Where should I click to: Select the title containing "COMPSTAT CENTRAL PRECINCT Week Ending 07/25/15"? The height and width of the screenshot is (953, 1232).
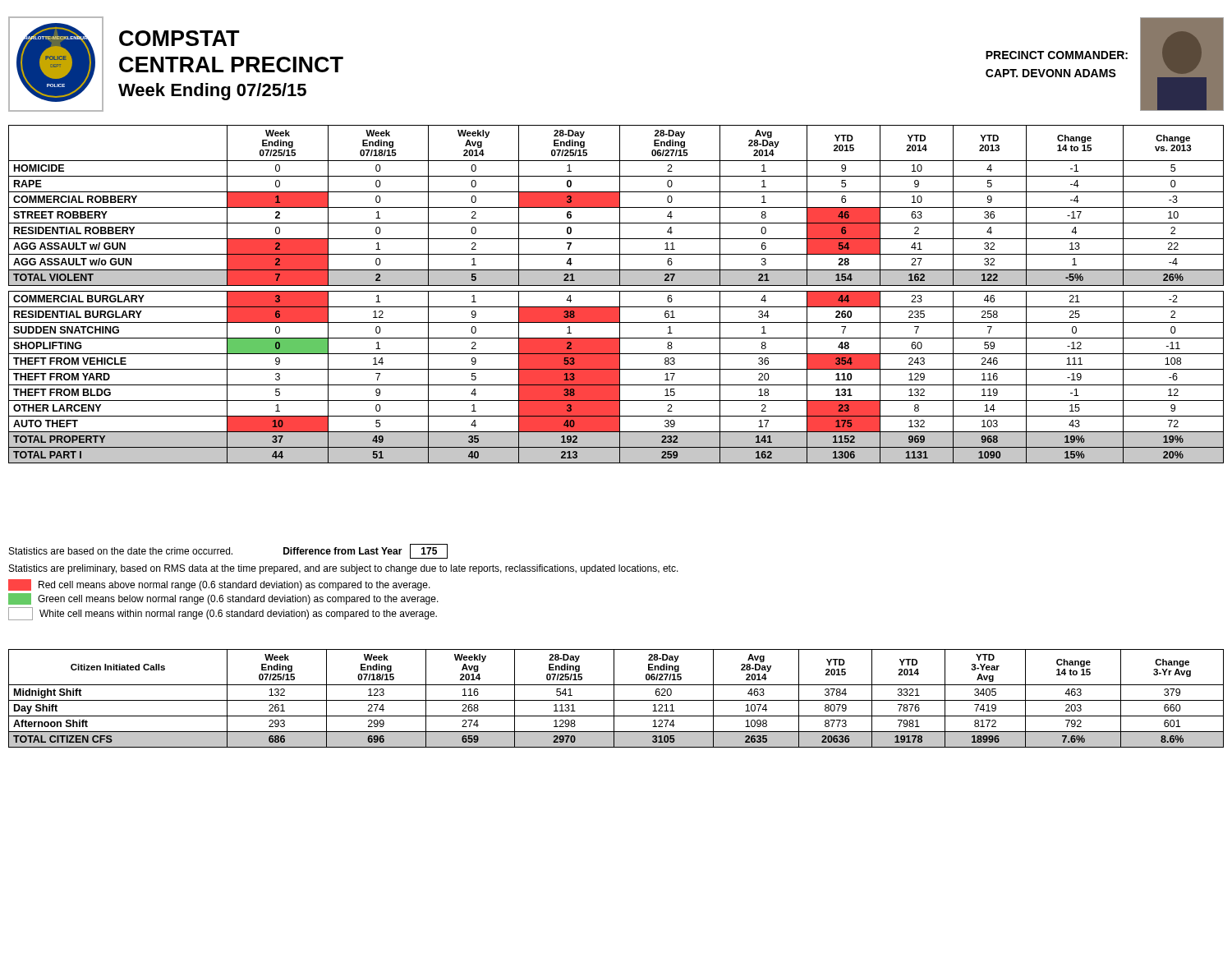click(231, 64)
